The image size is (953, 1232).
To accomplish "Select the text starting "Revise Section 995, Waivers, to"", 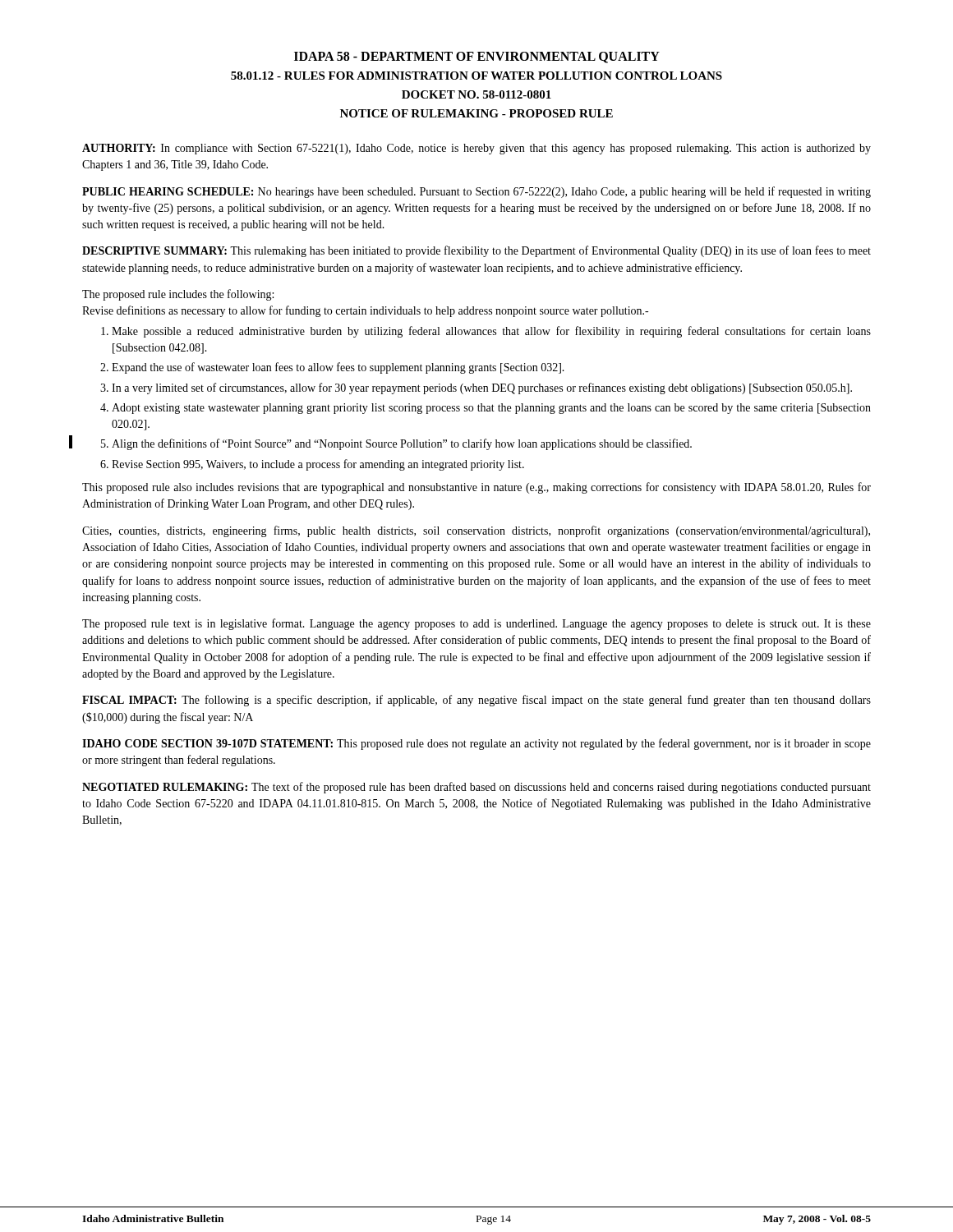I will 491,465.
